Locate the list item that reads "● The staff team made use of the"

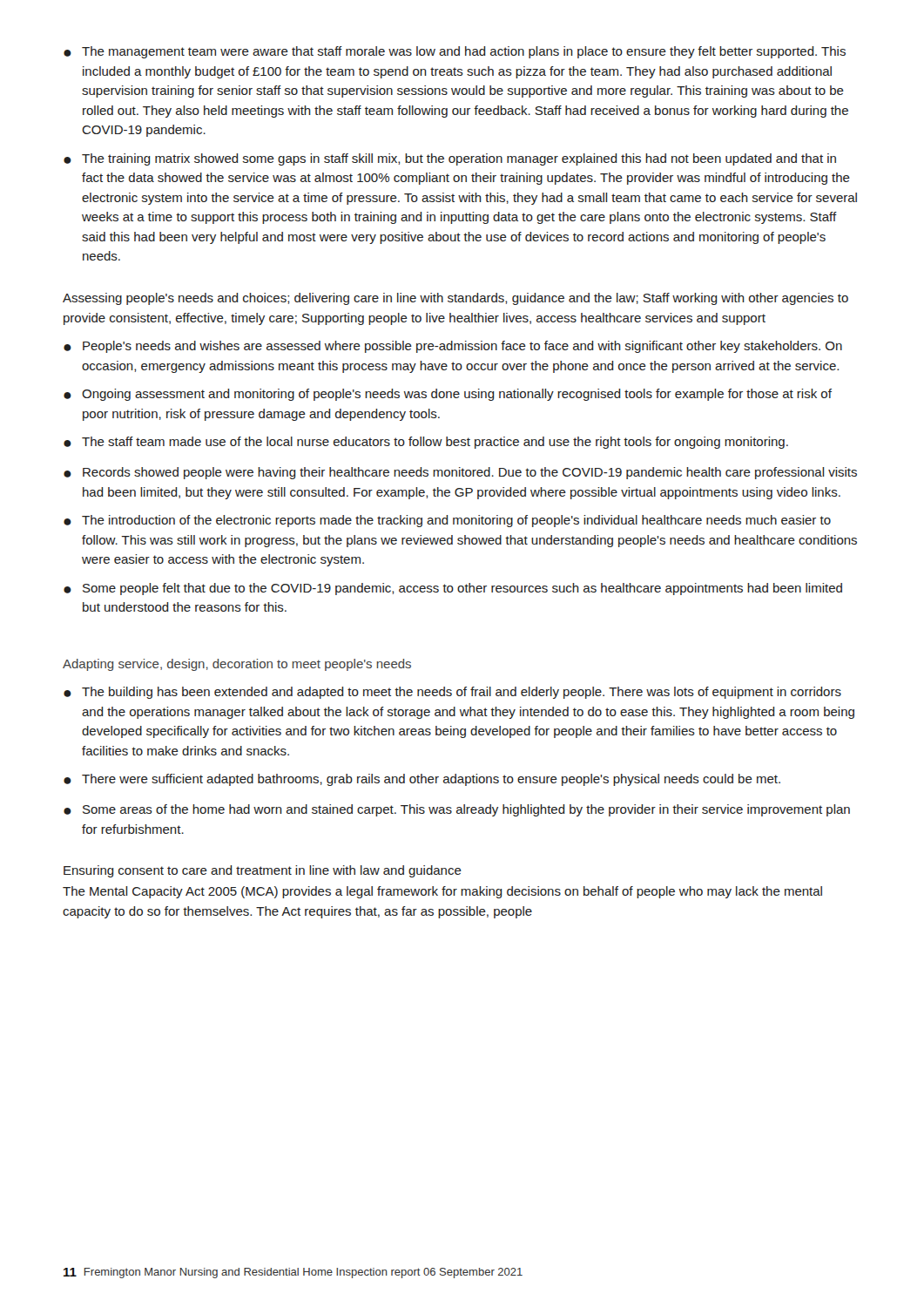coord(462,443)
